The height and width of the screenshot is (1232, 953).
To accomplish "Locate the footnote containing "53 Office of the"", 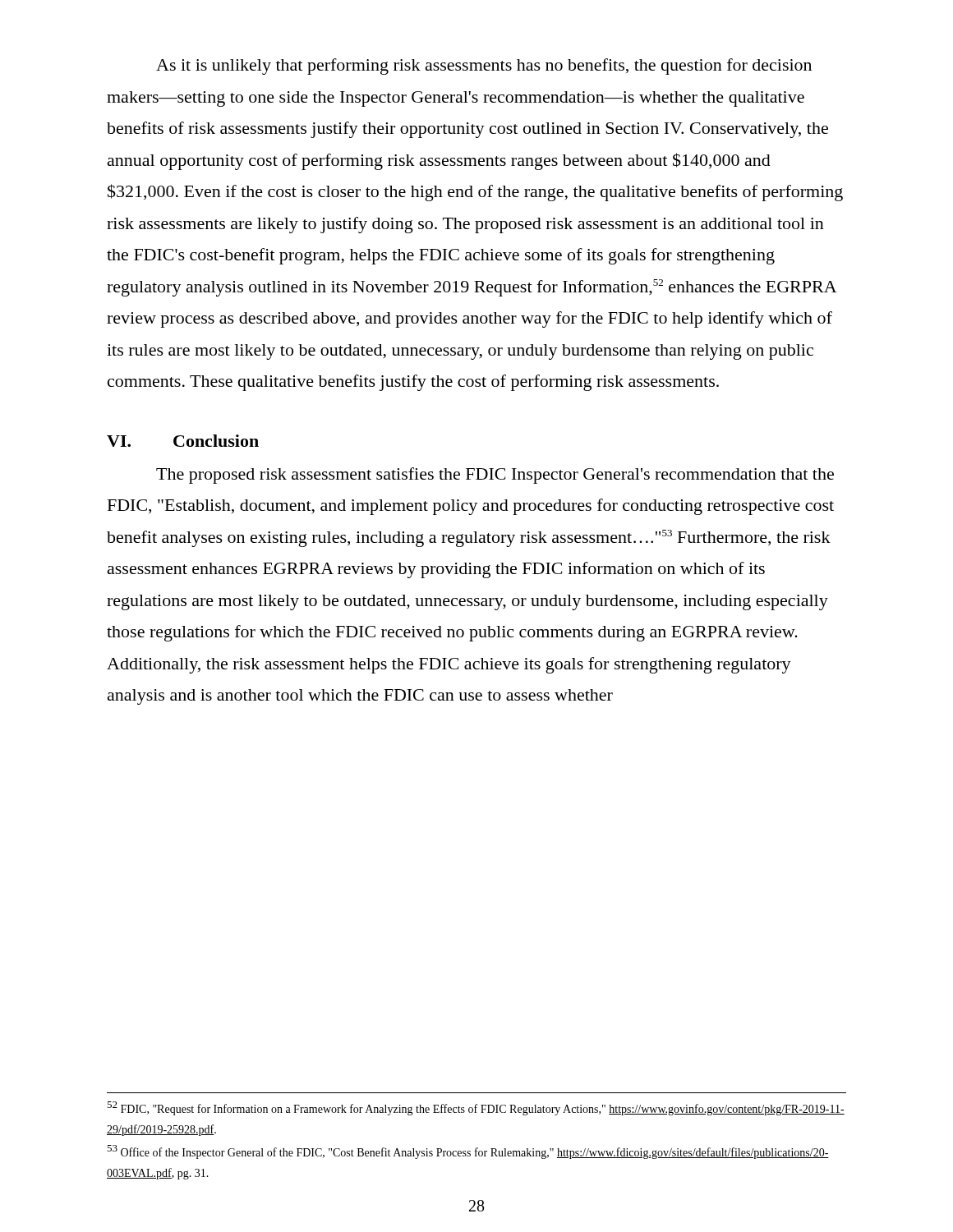I will pos(476,1163).
